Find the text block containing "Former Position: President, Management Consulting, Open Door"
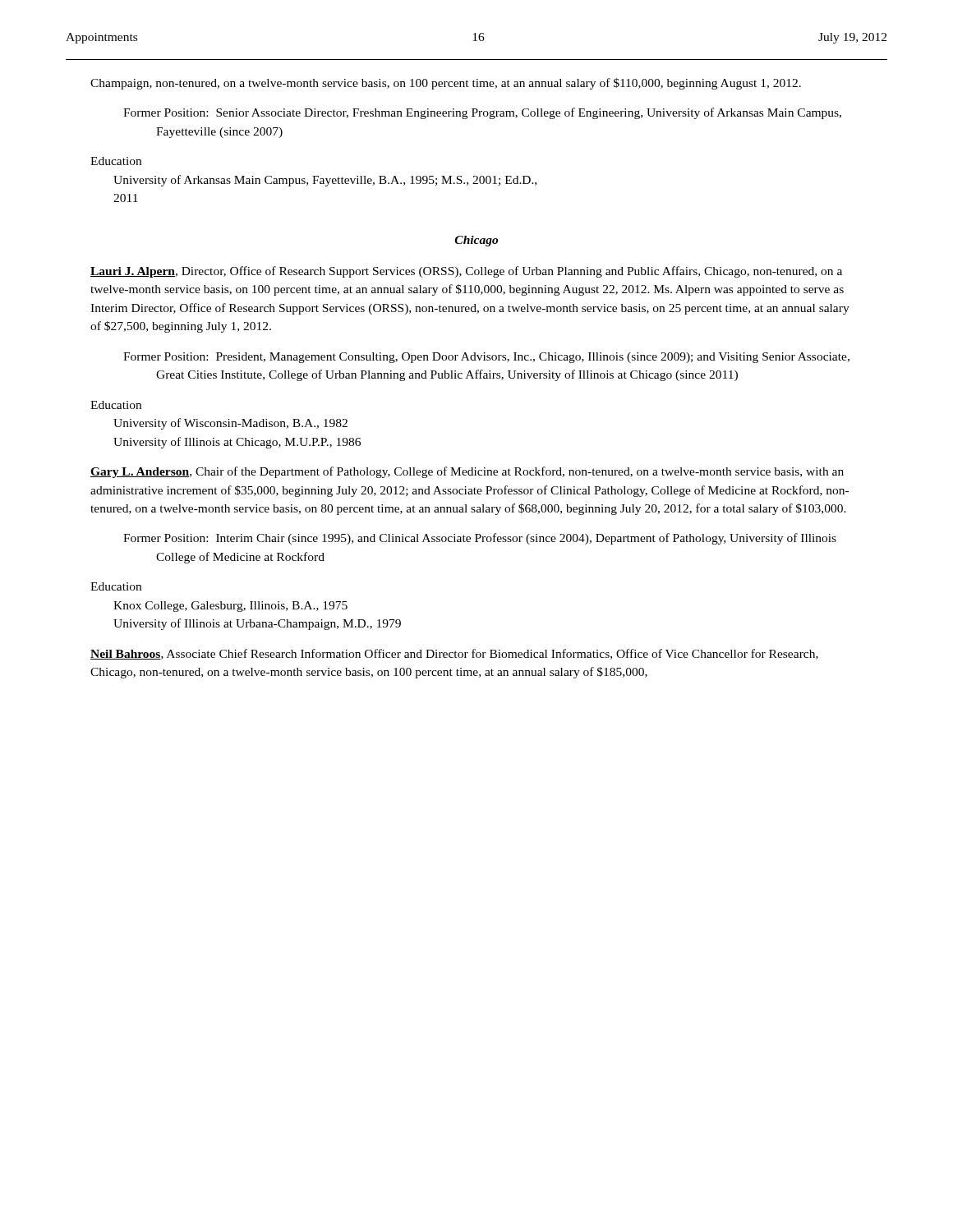This screenshot has height=1232, width=953. [x=487, y=365]
